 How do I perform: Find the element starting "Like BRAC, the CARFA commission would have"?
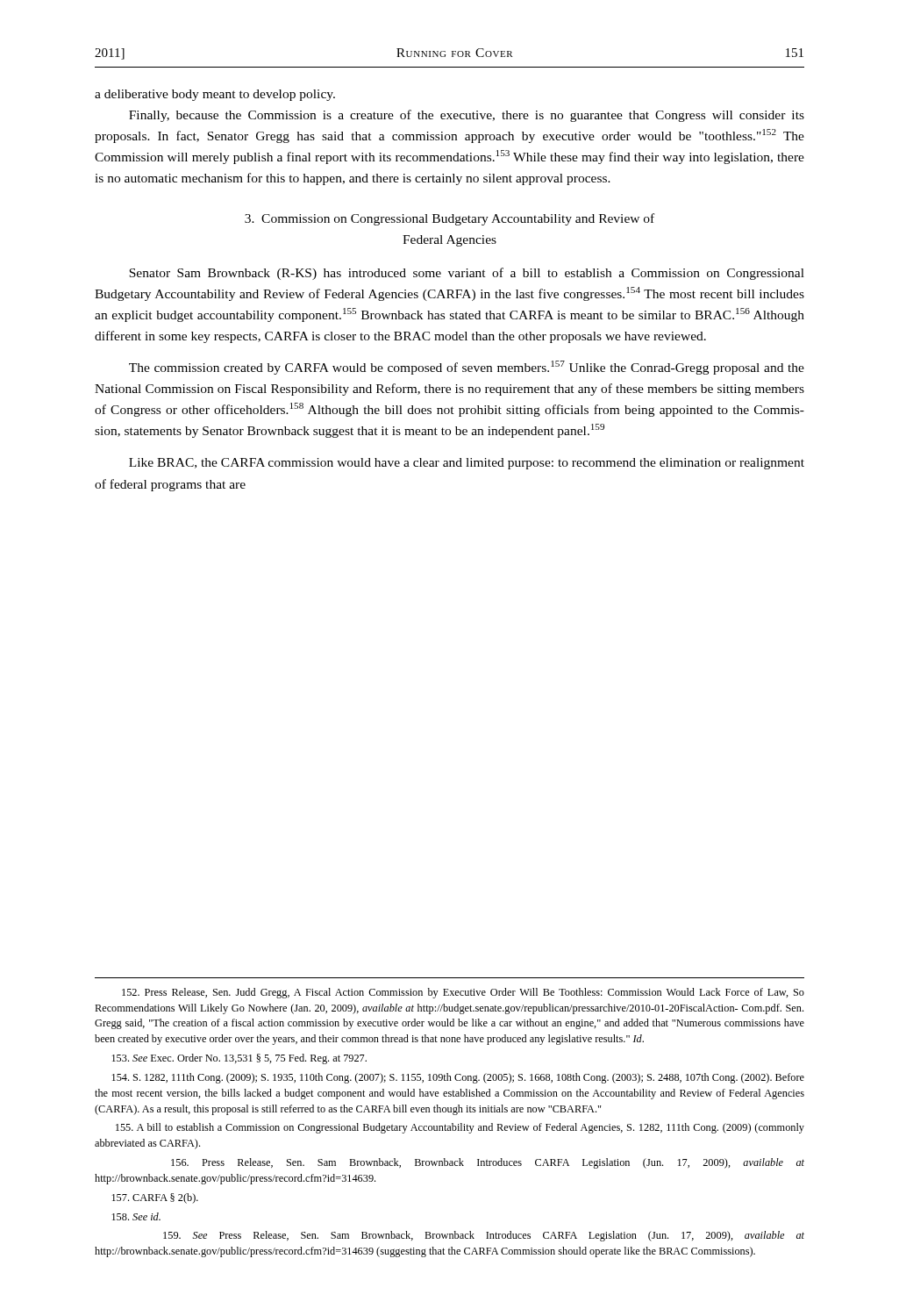pos(450,473)
